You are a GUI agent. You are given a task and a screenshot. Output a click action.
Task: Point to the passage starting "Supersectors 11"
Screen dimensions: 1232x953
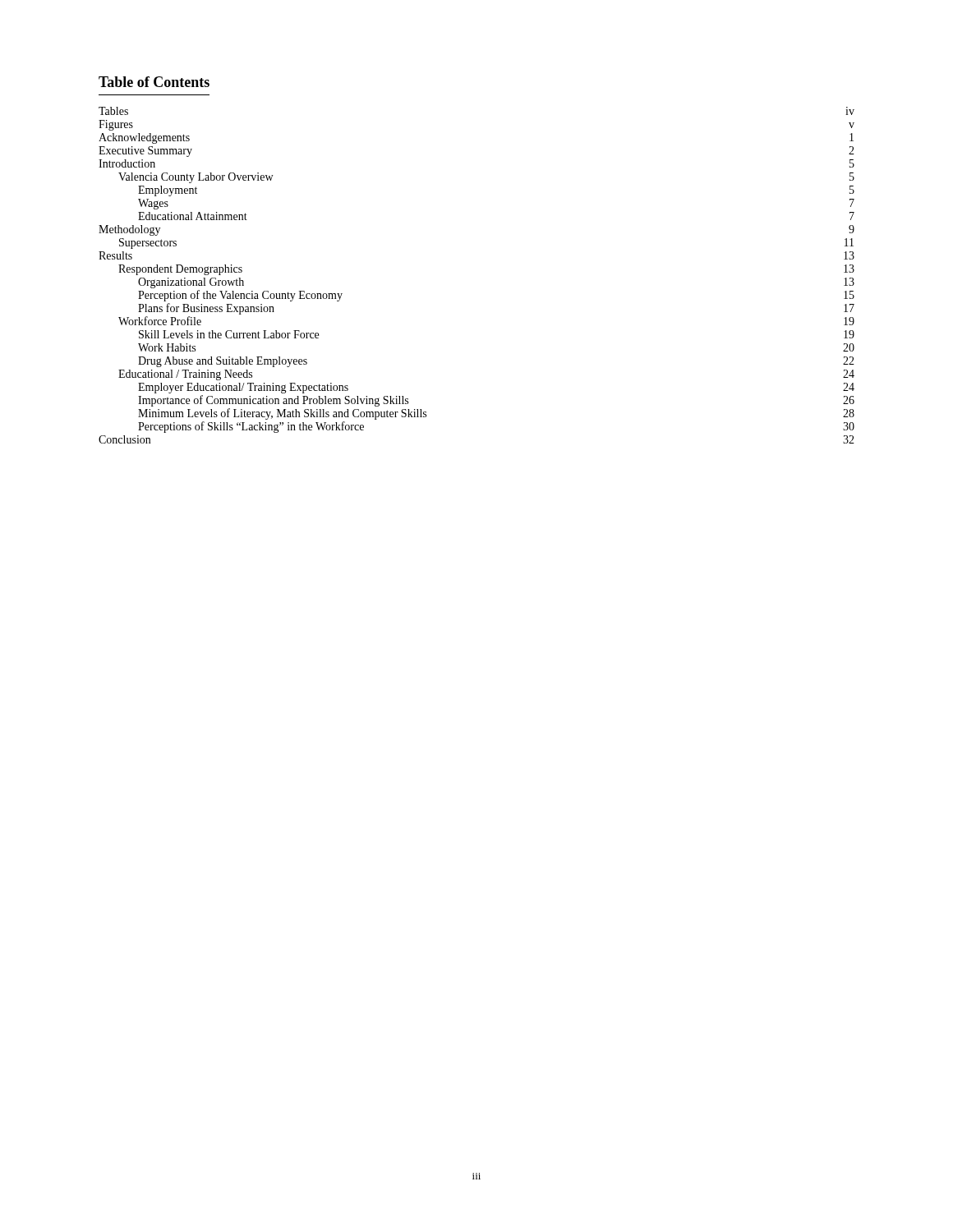[147, 244]
